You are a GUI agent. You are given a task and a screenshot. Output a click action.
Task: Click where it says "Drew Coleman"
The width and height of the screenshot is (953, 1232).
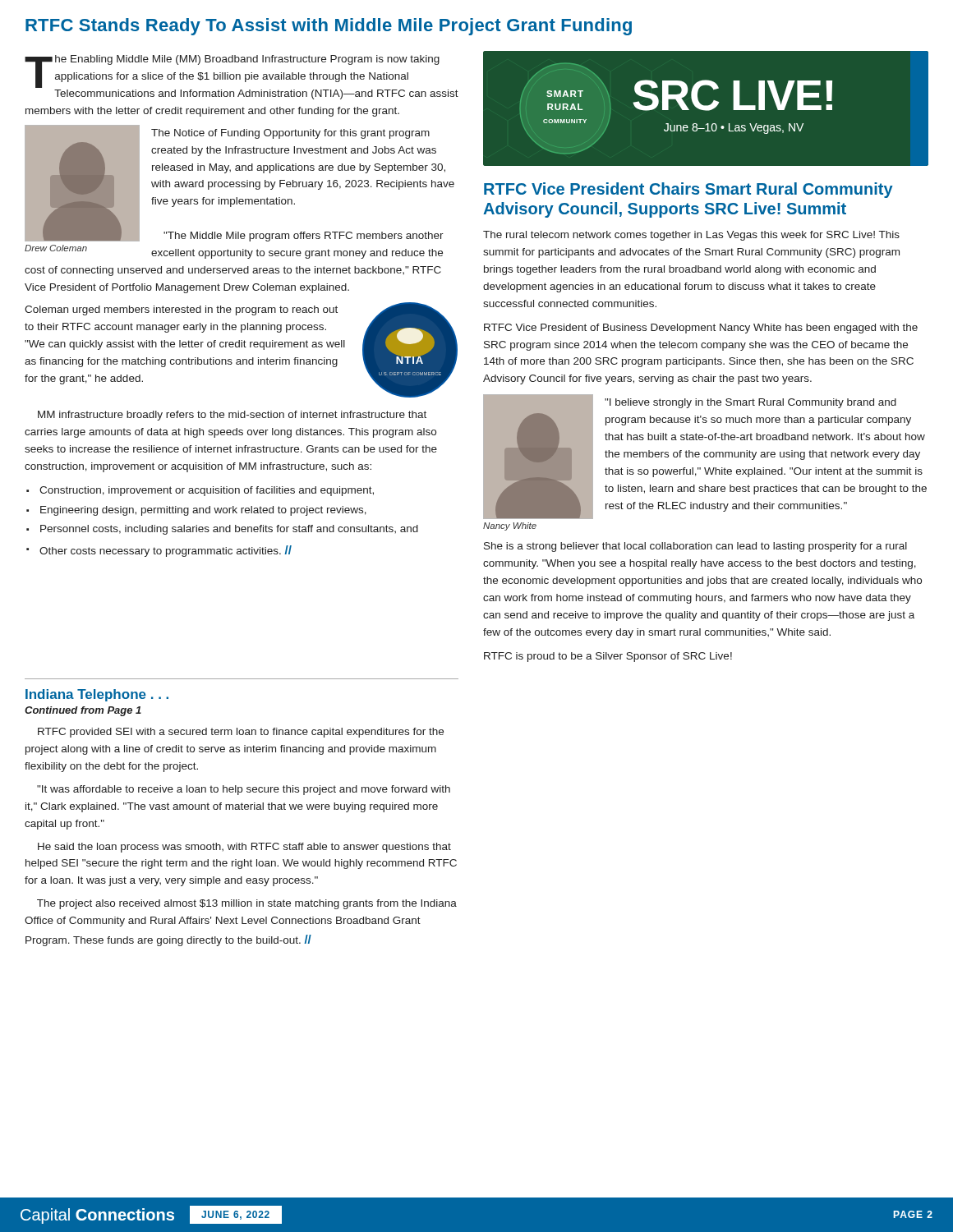(x=56, y=248)
